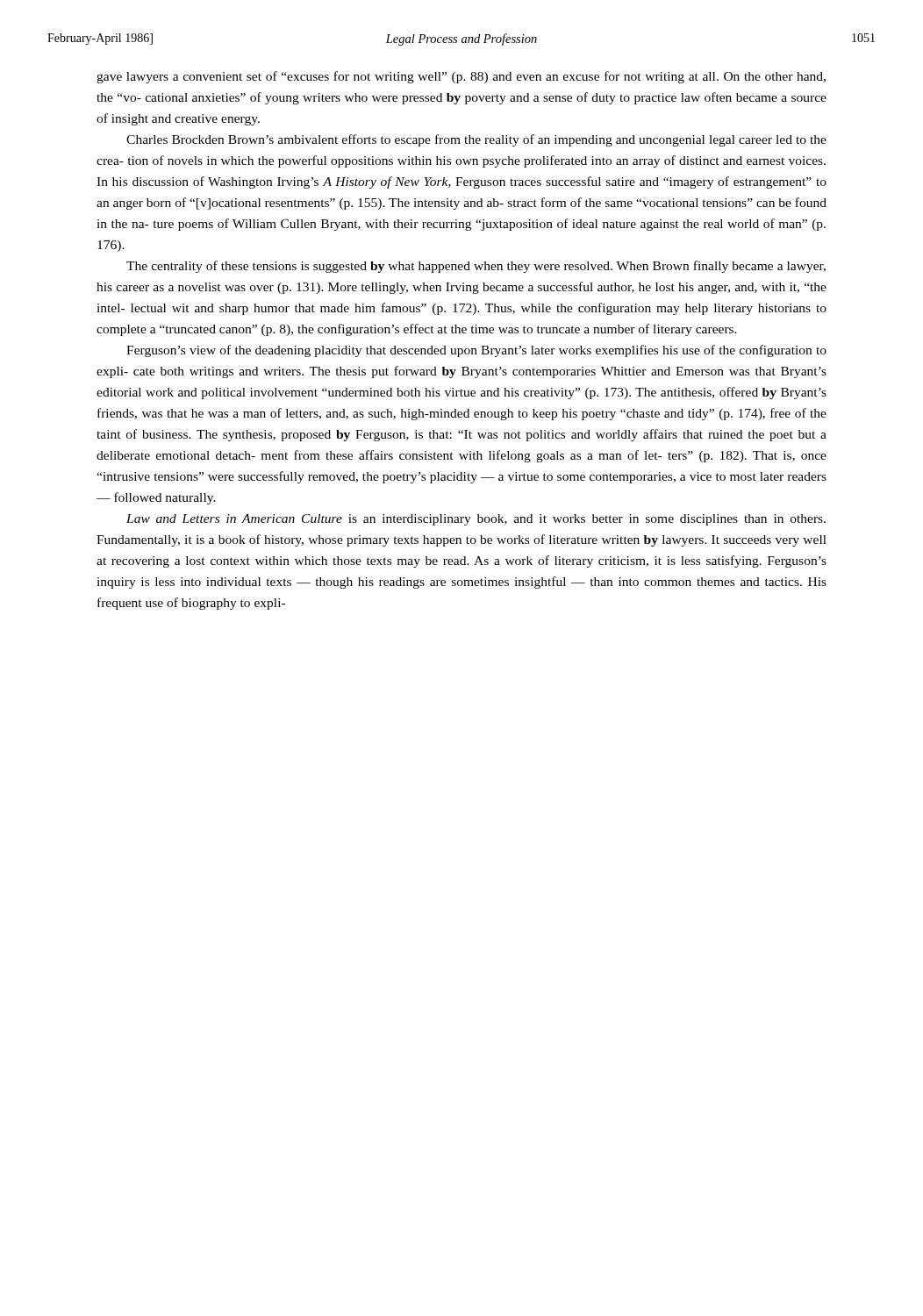Find the text block containing "Charles Brockden Brown’s ambivalent efforts to escape from"

coord(462,192)
